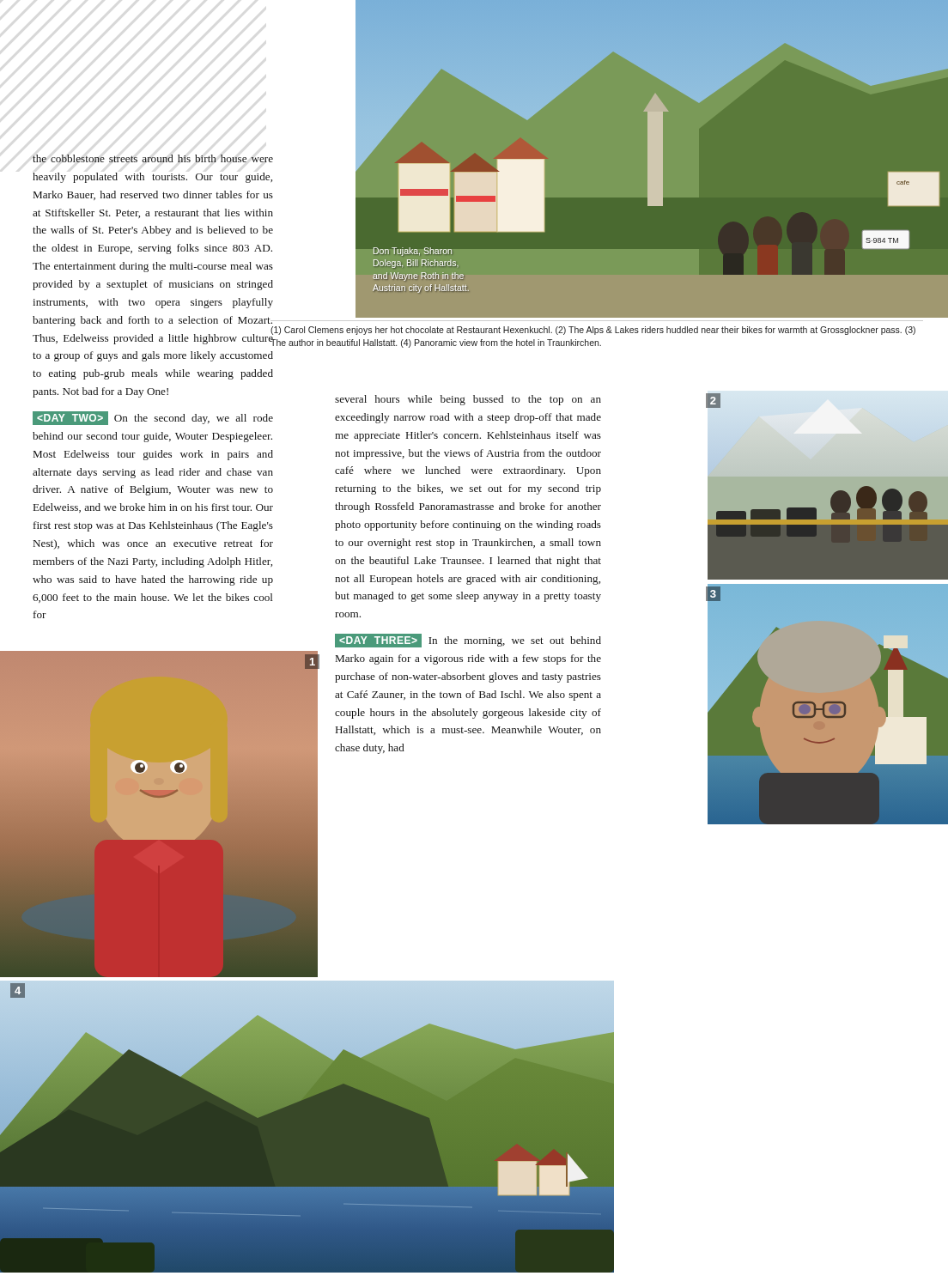Click on the text starting "several hours while"
This screenshot has width=948, height=1288.
pyautogui.click(x=468, y=574)
